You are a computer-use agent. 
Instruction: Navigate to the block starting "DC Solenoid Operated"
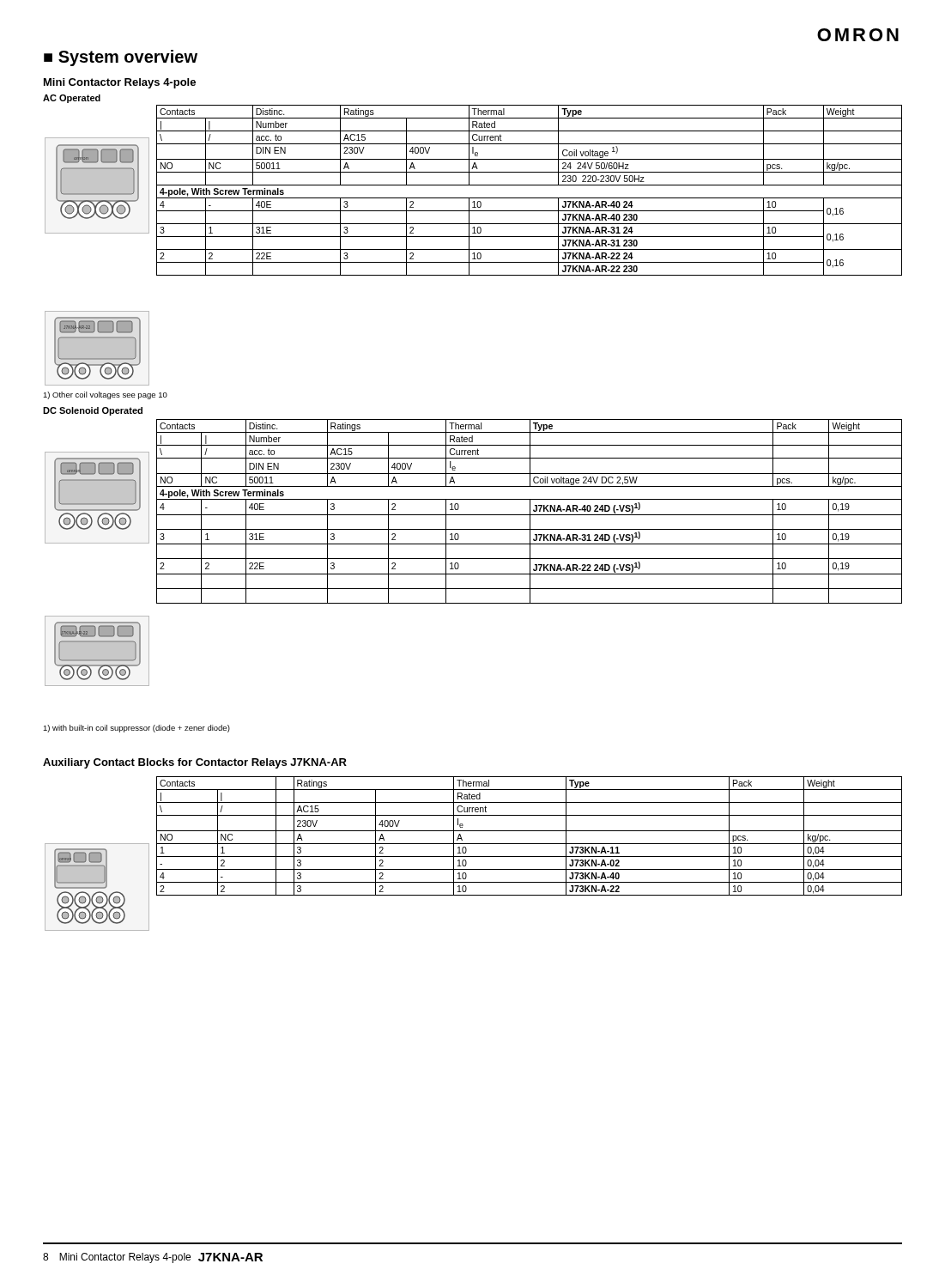[93, 410]
